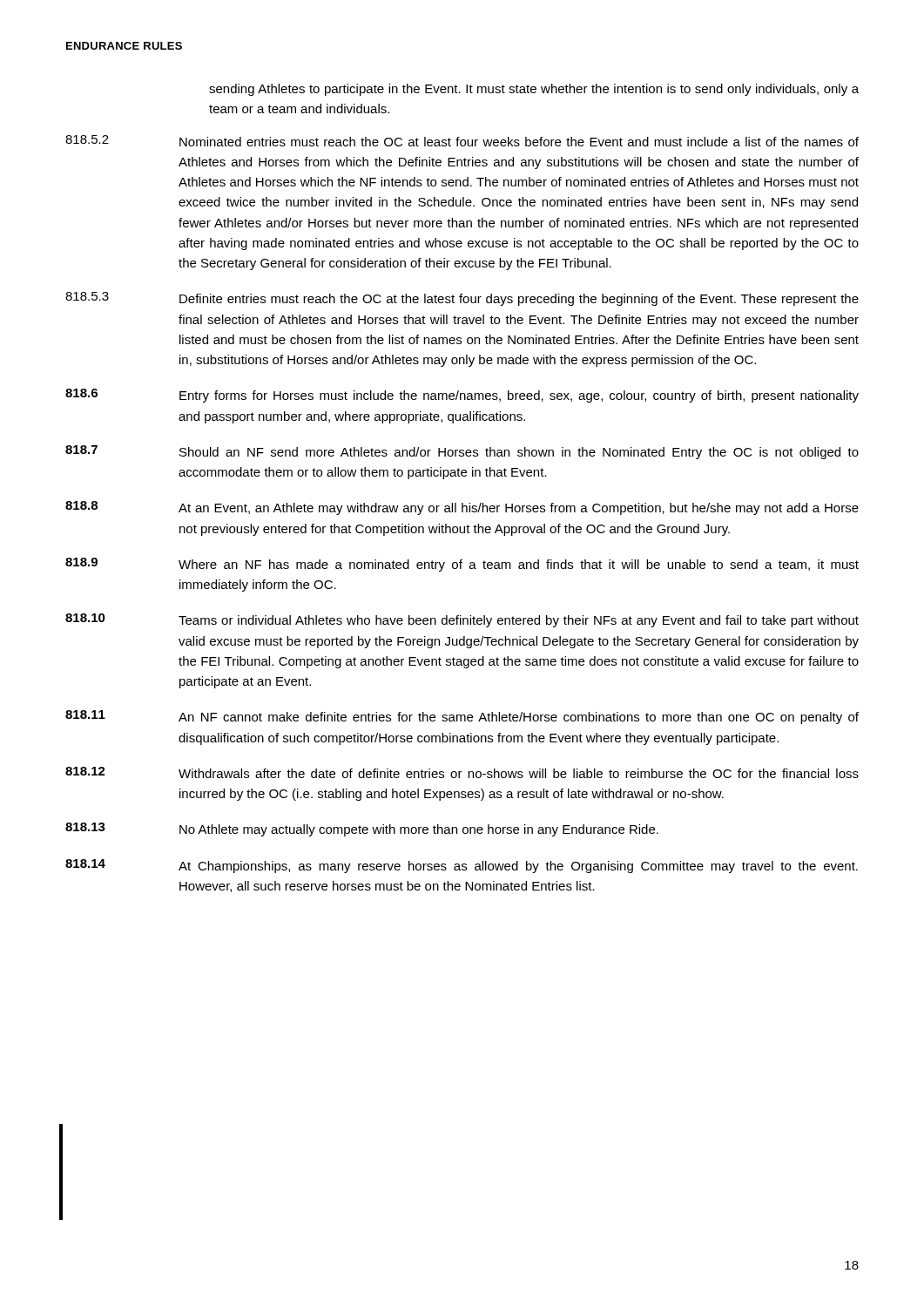
Task: Navigate to the passage starting "818.9 Where an NF has"
Action: point(462,574)
